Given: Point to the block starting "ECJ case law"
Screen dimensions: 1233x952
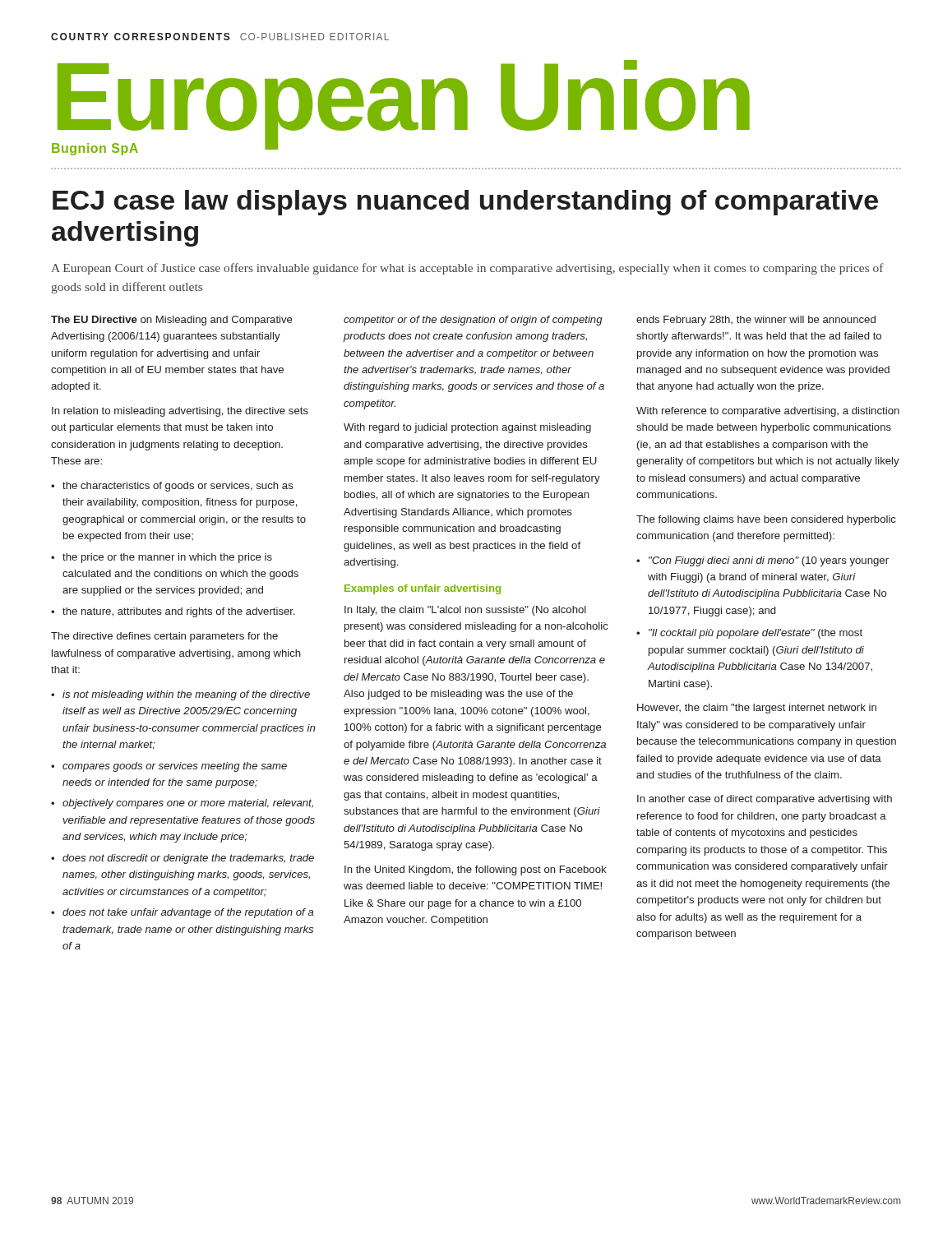Looking at the screenshot, I should tap(476, 215).
